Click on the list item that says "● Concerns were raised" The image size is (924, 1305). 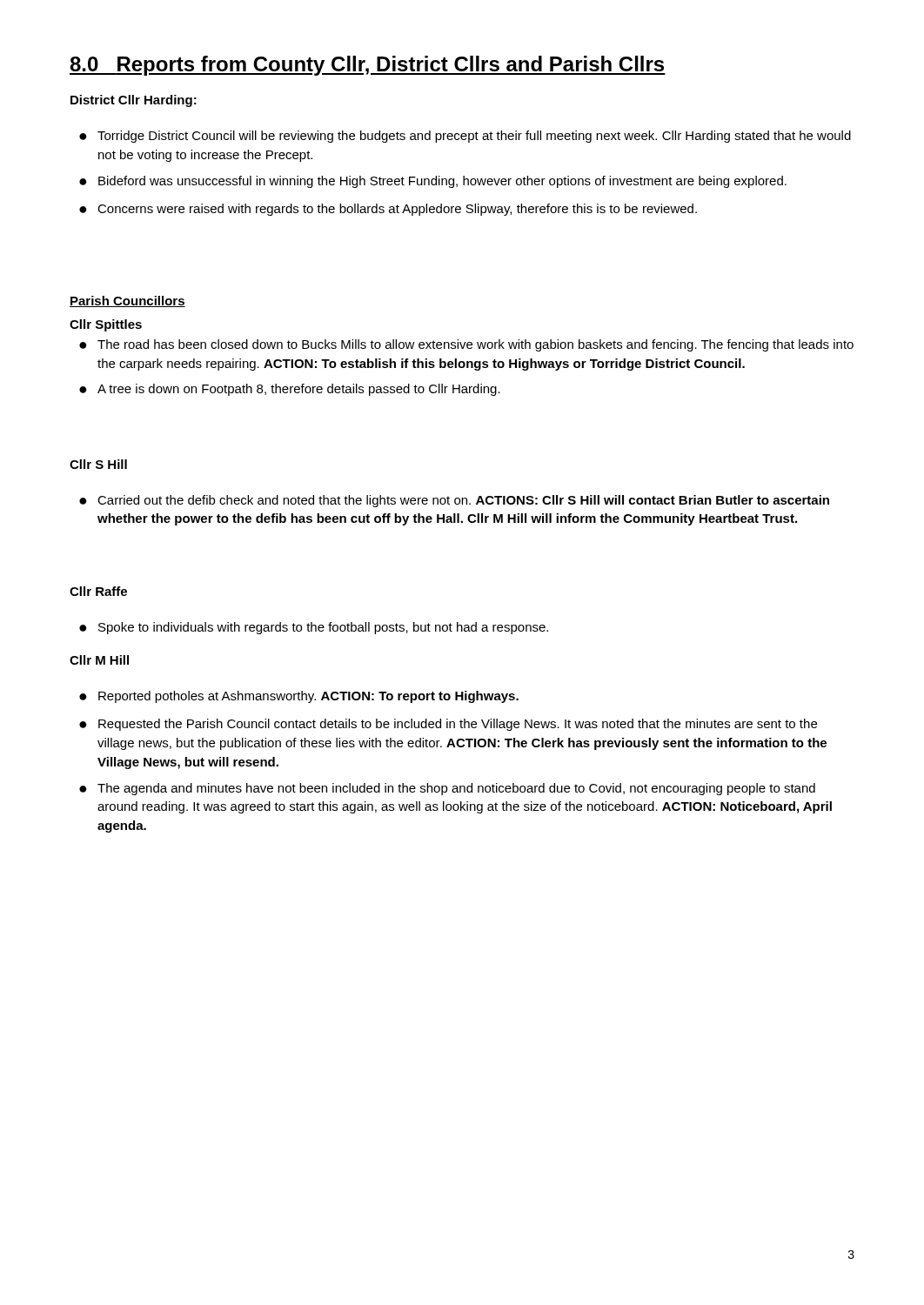466,210
